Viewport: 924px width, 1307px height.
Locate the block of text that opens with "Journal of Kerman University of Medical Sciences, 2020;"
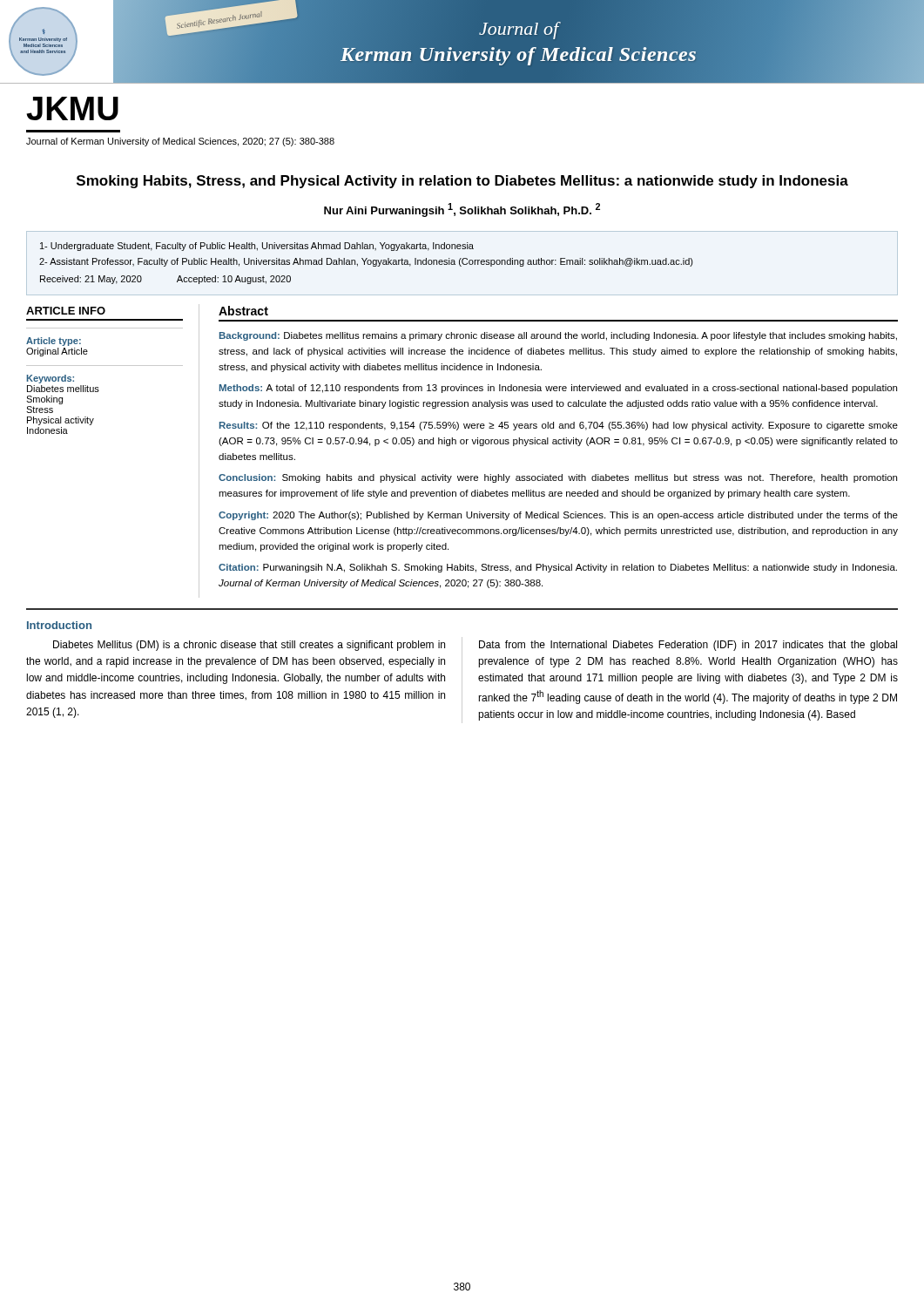click(x=180, y=141)
